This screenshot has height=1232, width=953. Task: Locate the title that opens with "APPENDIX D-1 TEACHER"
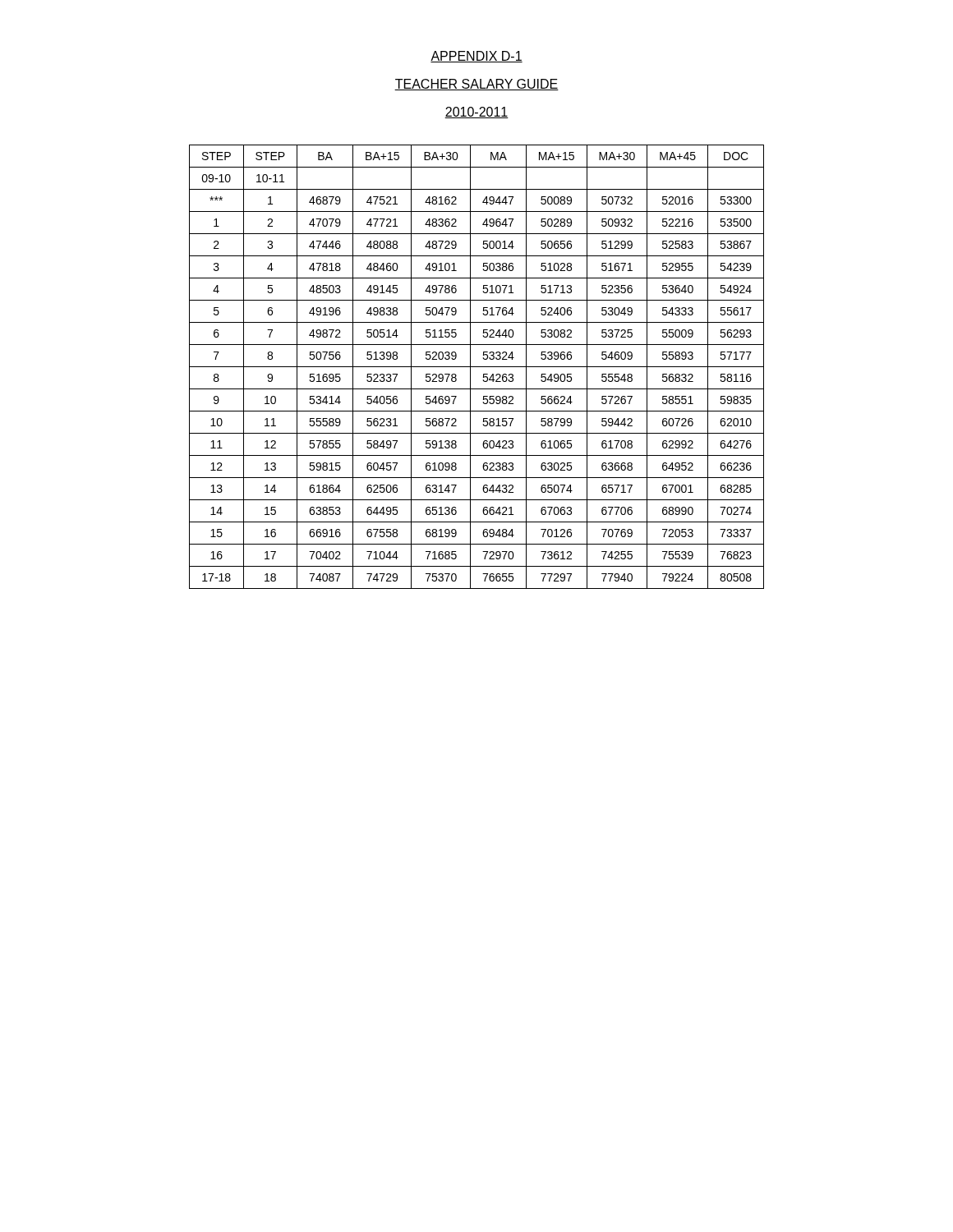tap(476, 85)
